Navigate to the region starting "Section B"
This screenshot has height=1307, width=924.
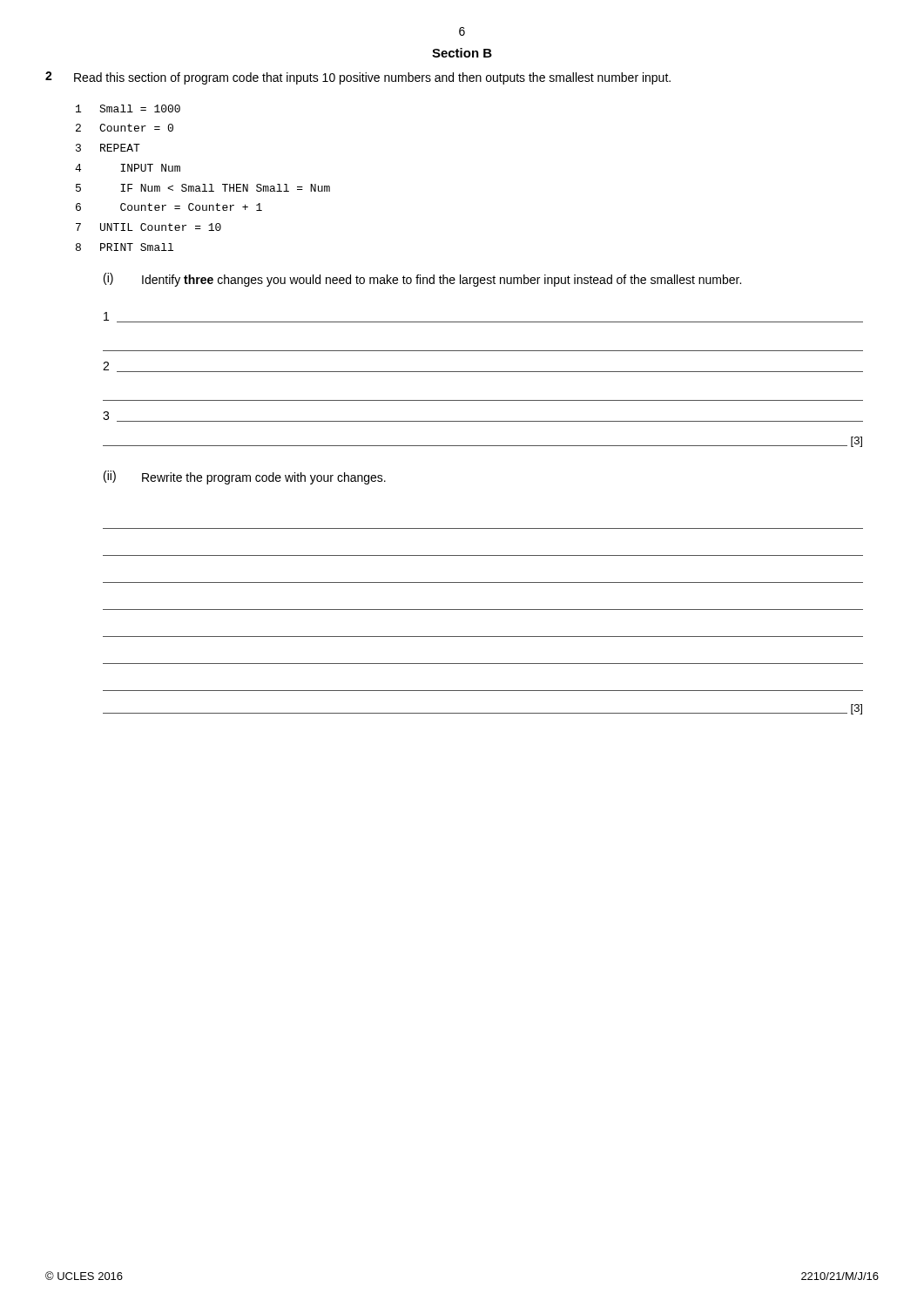click(x=462, y=53)
